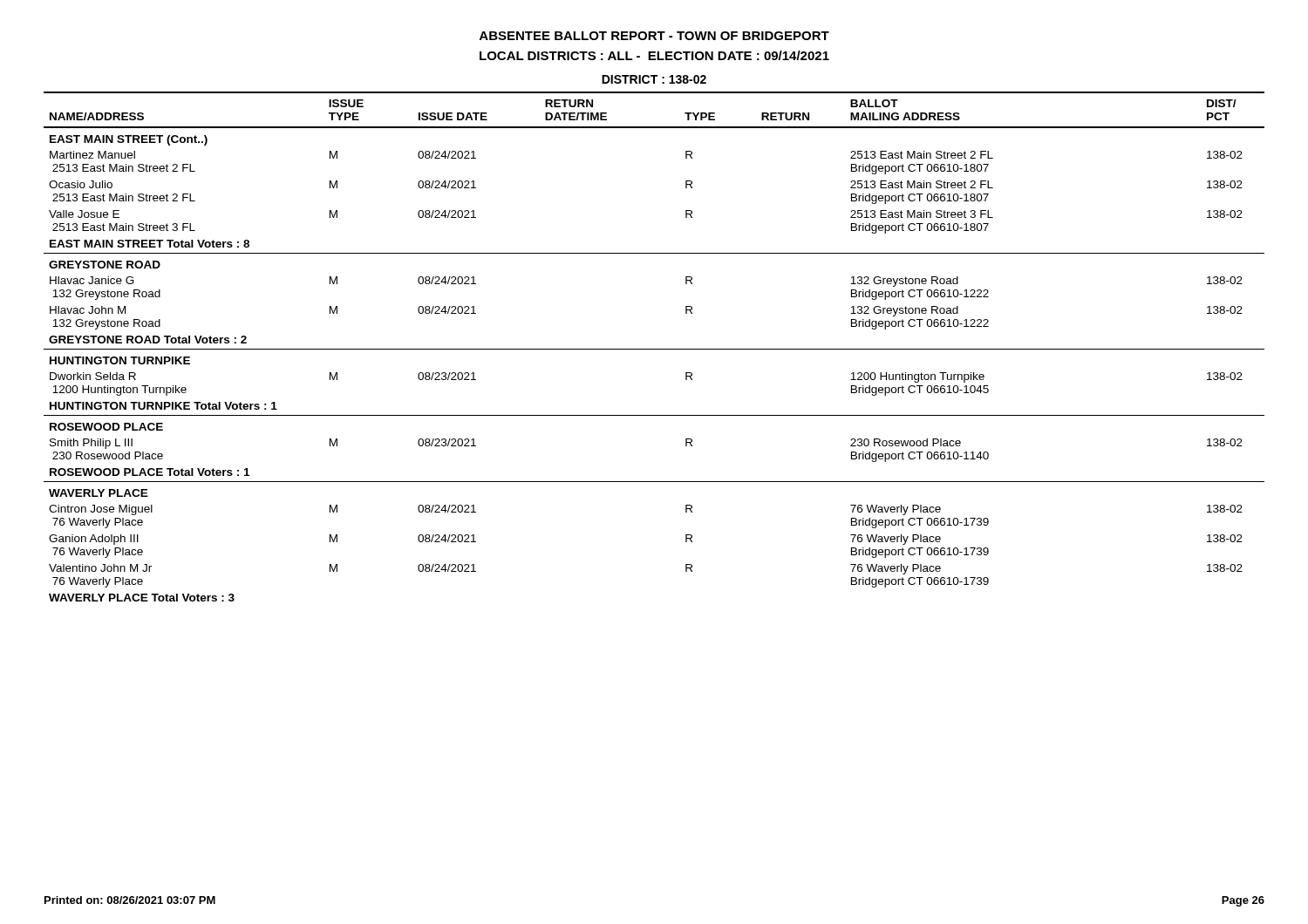Locate a table
1308x924 pixels.
[654, 349]
